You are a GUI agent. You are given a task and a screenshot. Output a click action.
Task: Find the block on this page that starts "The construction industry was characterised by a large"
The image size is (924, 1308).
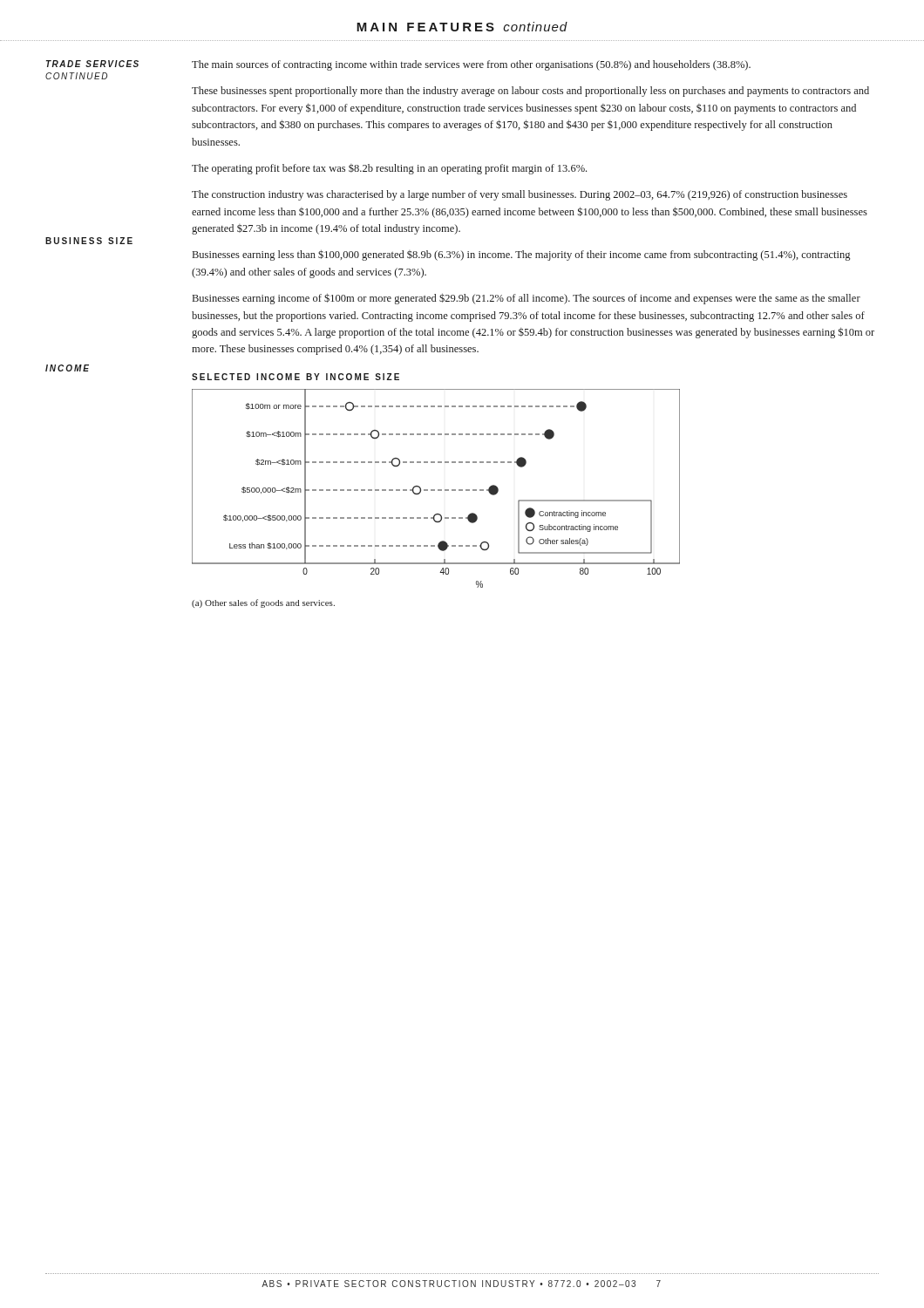point(529,212)
